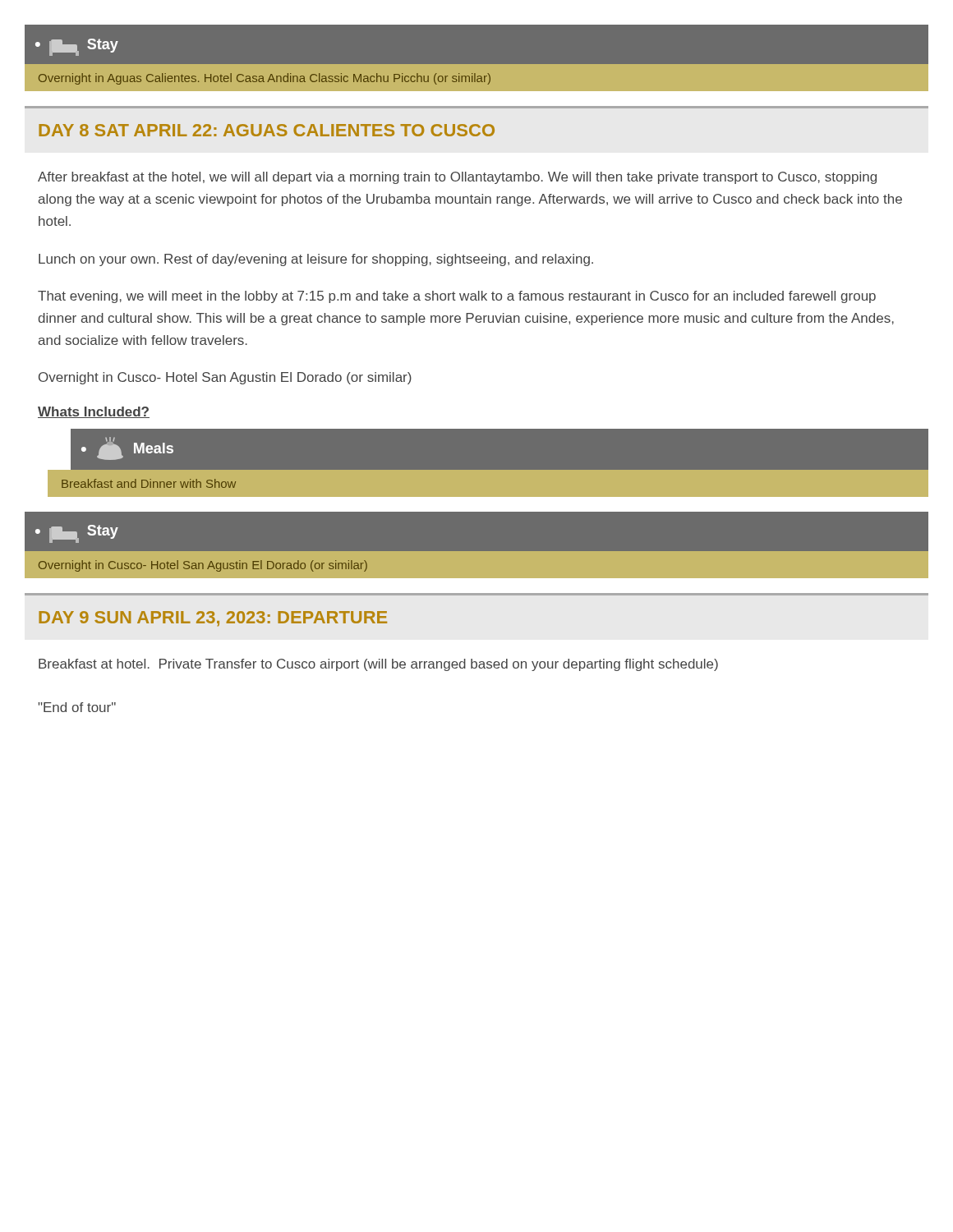Screen dimensions: 1232x953
Task: Navigate to the element starting "Day 8 SAT APRIL"
Action: (x=476, y=131)
